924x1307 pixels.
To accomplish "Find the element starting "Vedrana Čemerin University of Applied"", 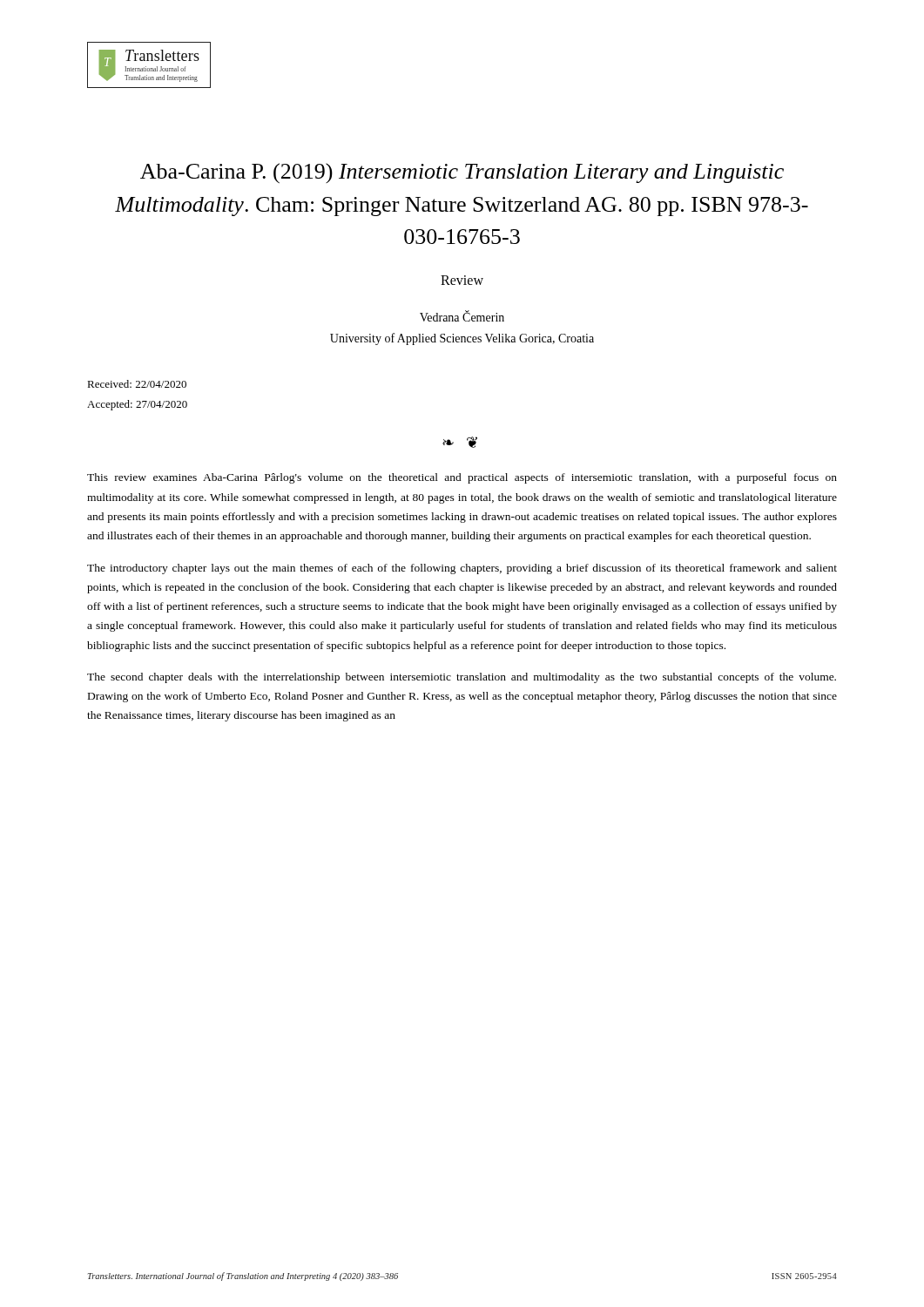I will tap(462, 328).
